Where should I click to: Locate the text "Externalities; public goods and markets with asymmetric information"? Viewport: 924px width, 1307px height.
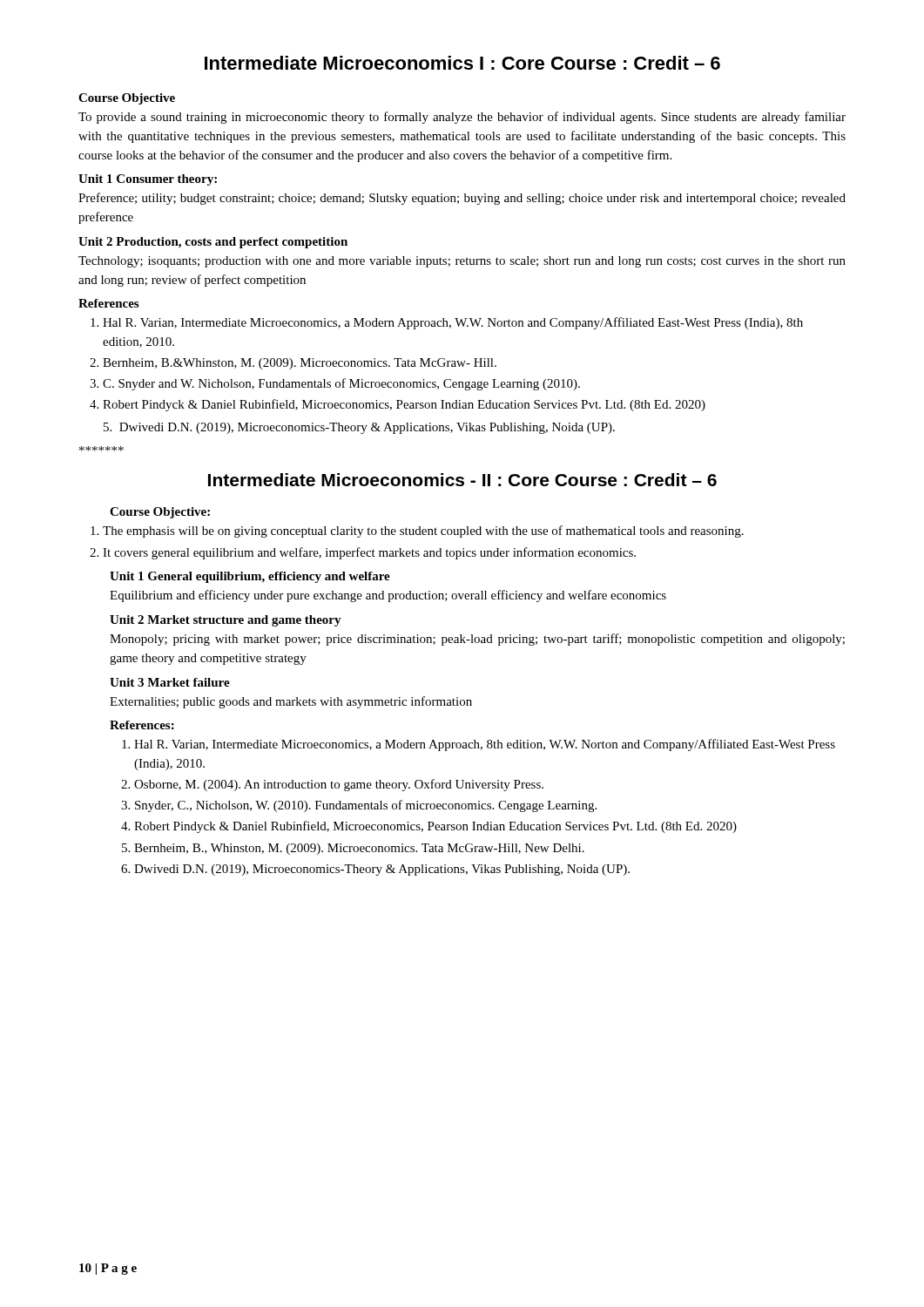click(x=478, y=702)
